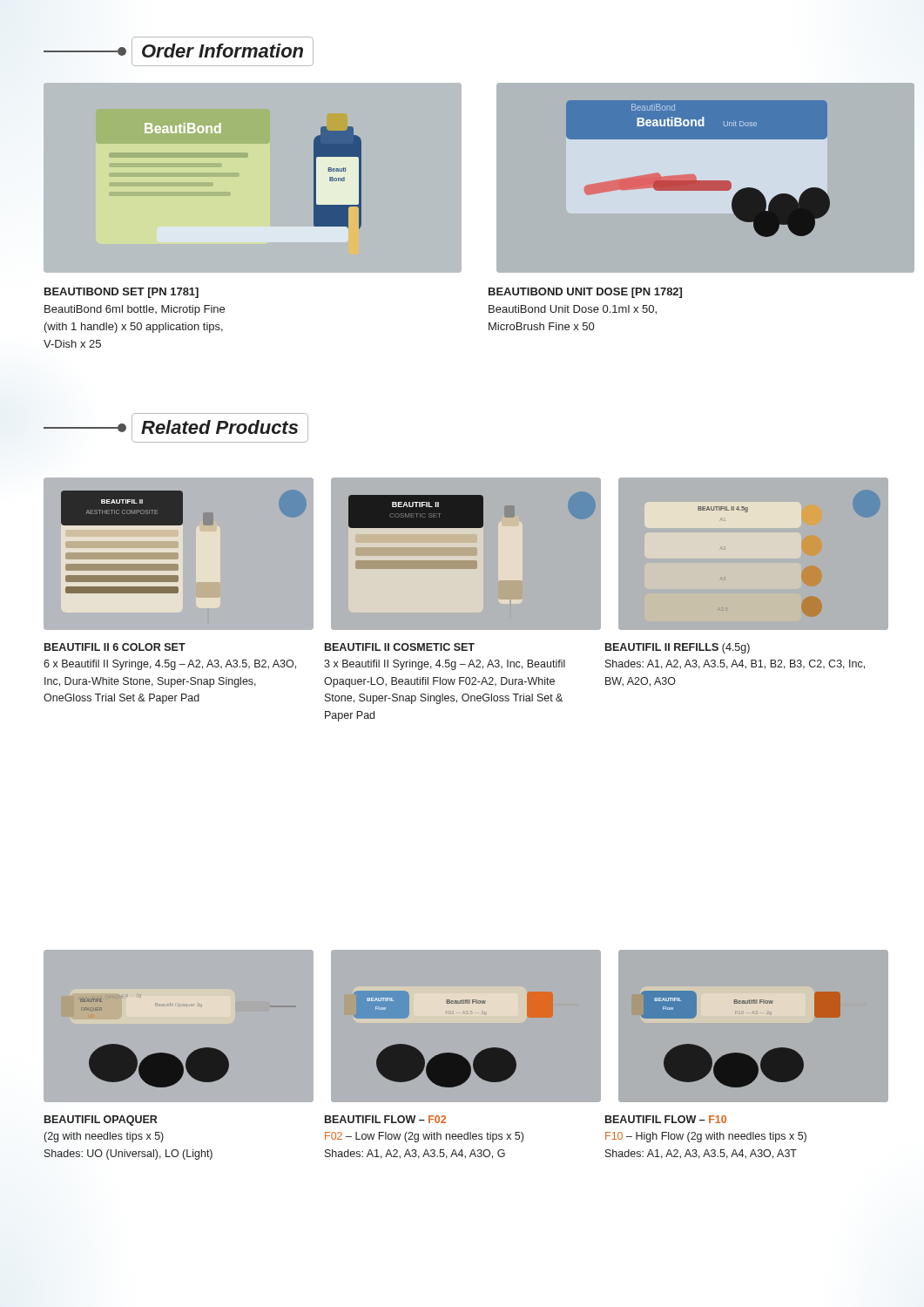This screenshot has height=1307, width=924.
Task: Point to the block starting "BEAUTIBOND SET [PN 1781] BeautiBond"
Action: click(134, 318)
